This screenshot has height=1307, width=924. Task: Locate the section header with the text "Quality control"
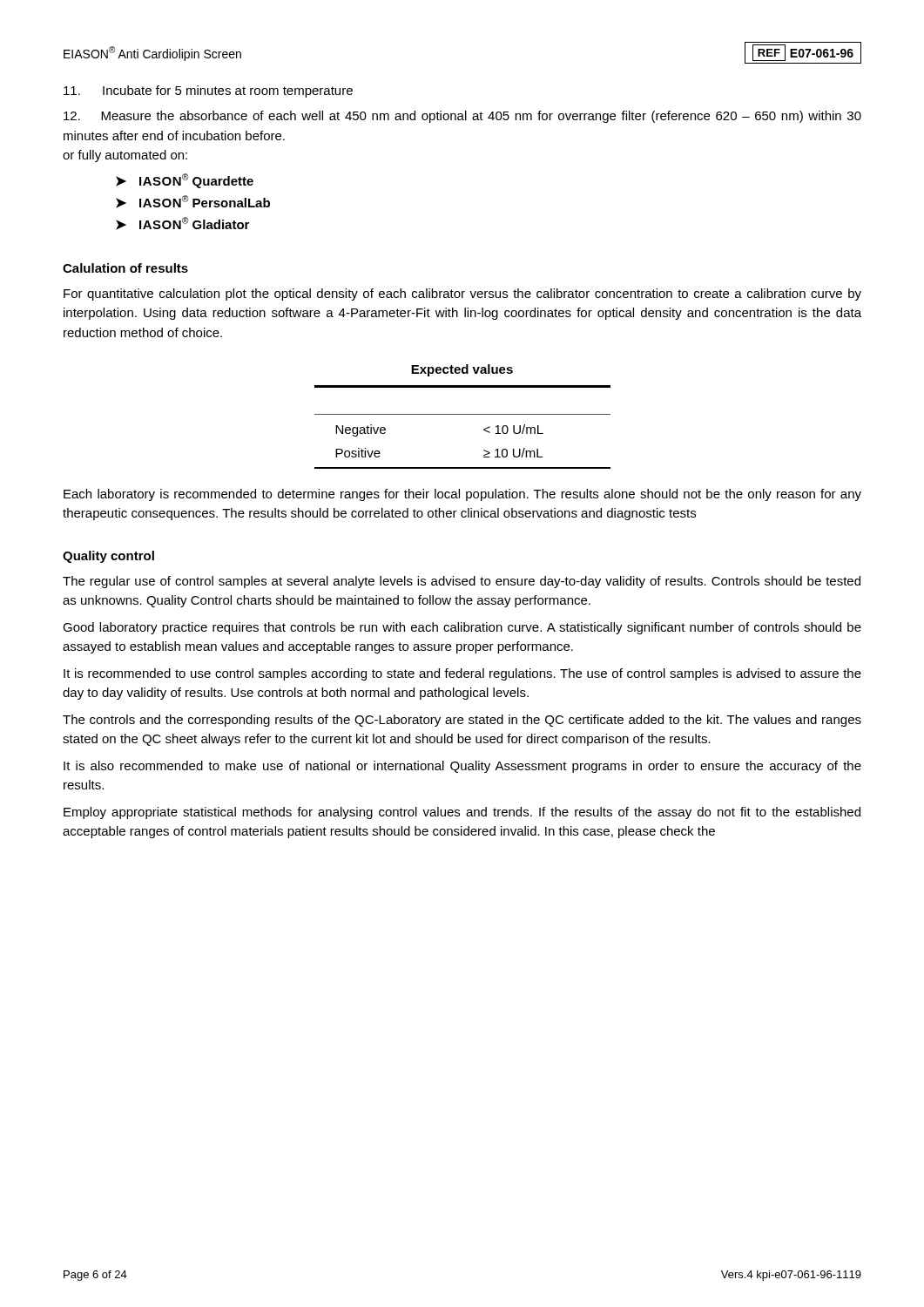tap(109, 555)
